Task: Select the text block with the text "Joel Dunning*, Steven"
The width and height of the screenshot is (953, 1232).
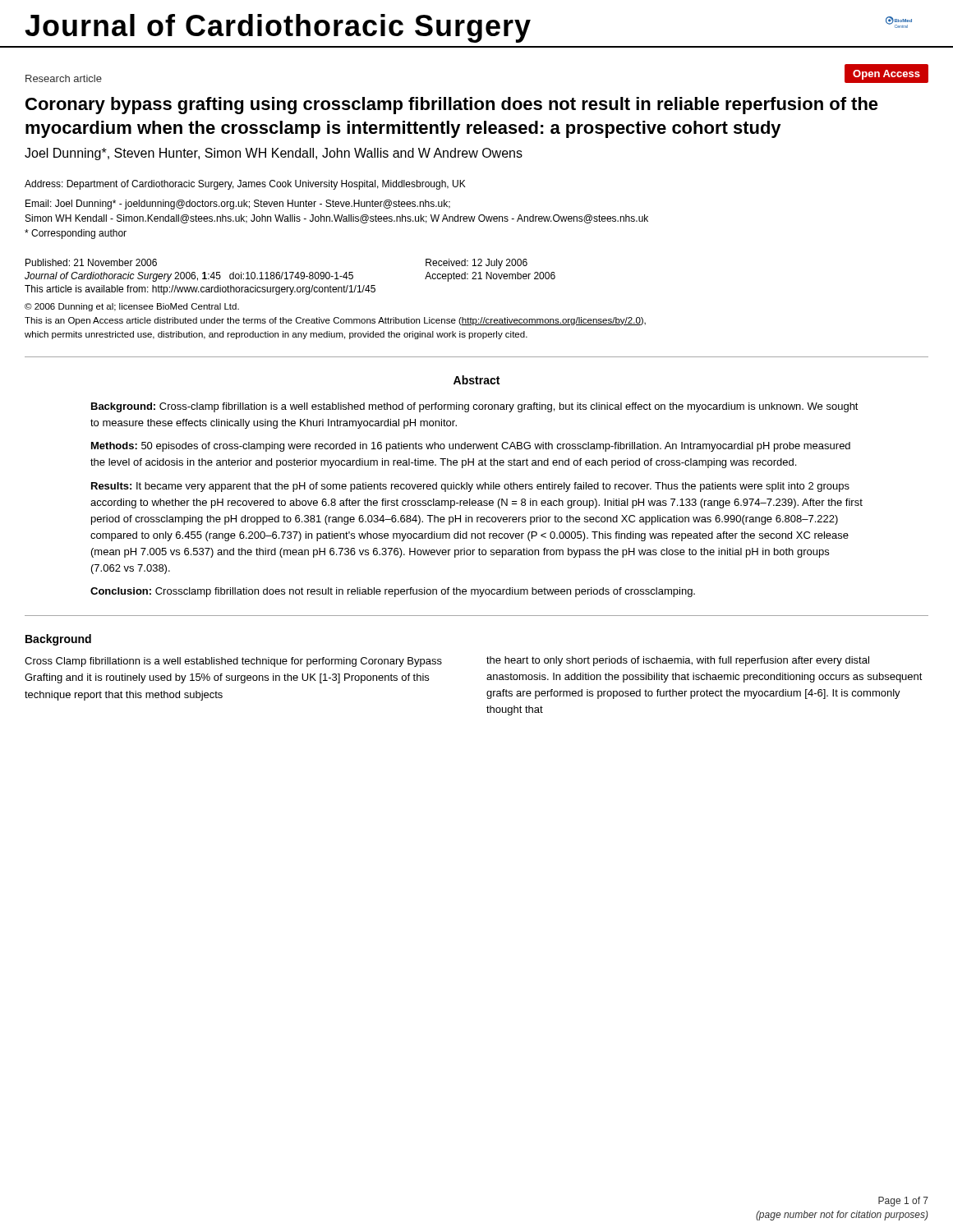Action: [274, 153]
